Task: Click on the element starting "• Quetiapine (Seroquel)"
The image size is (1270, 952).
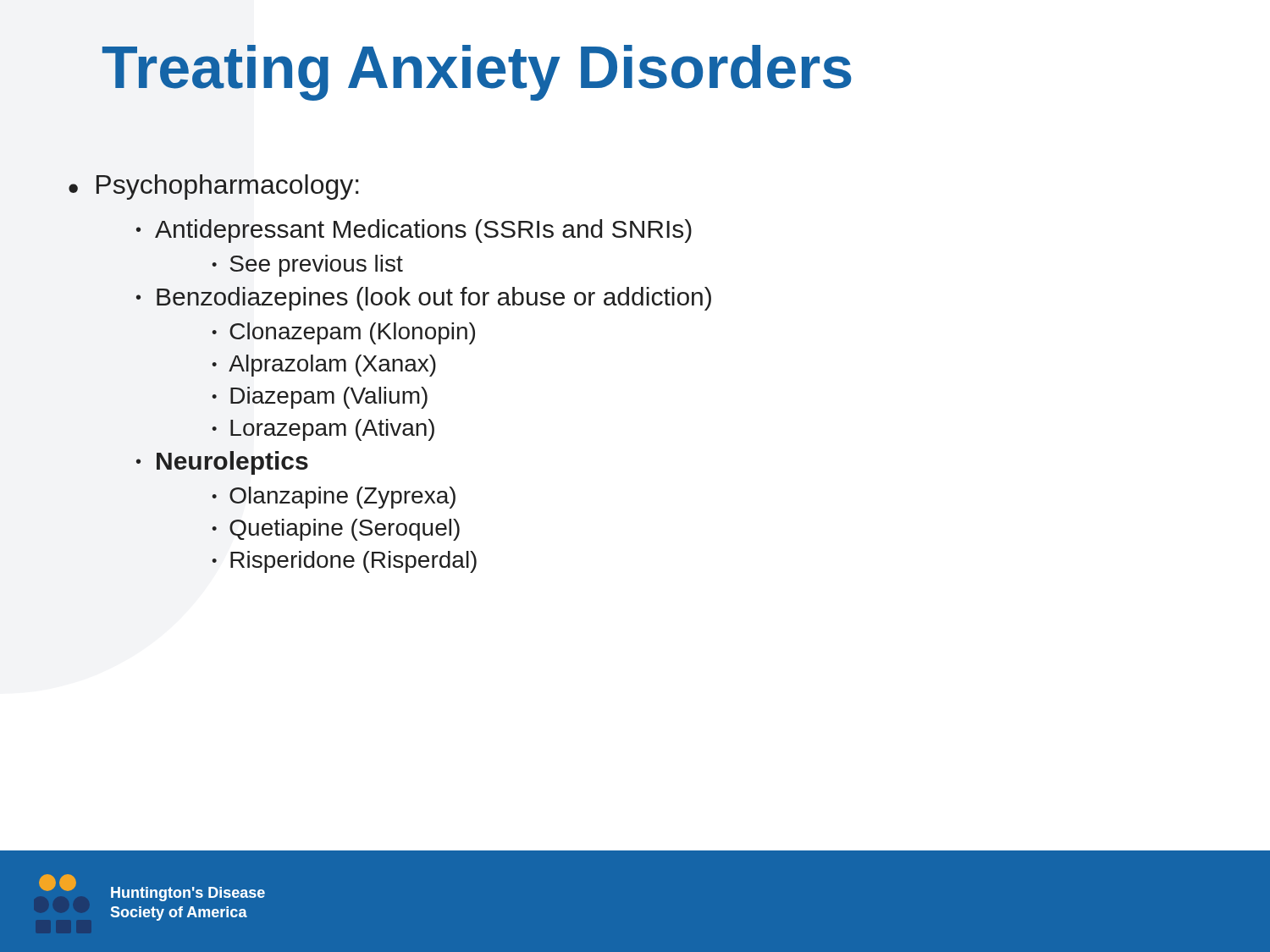Action: [x=336, y=528]
